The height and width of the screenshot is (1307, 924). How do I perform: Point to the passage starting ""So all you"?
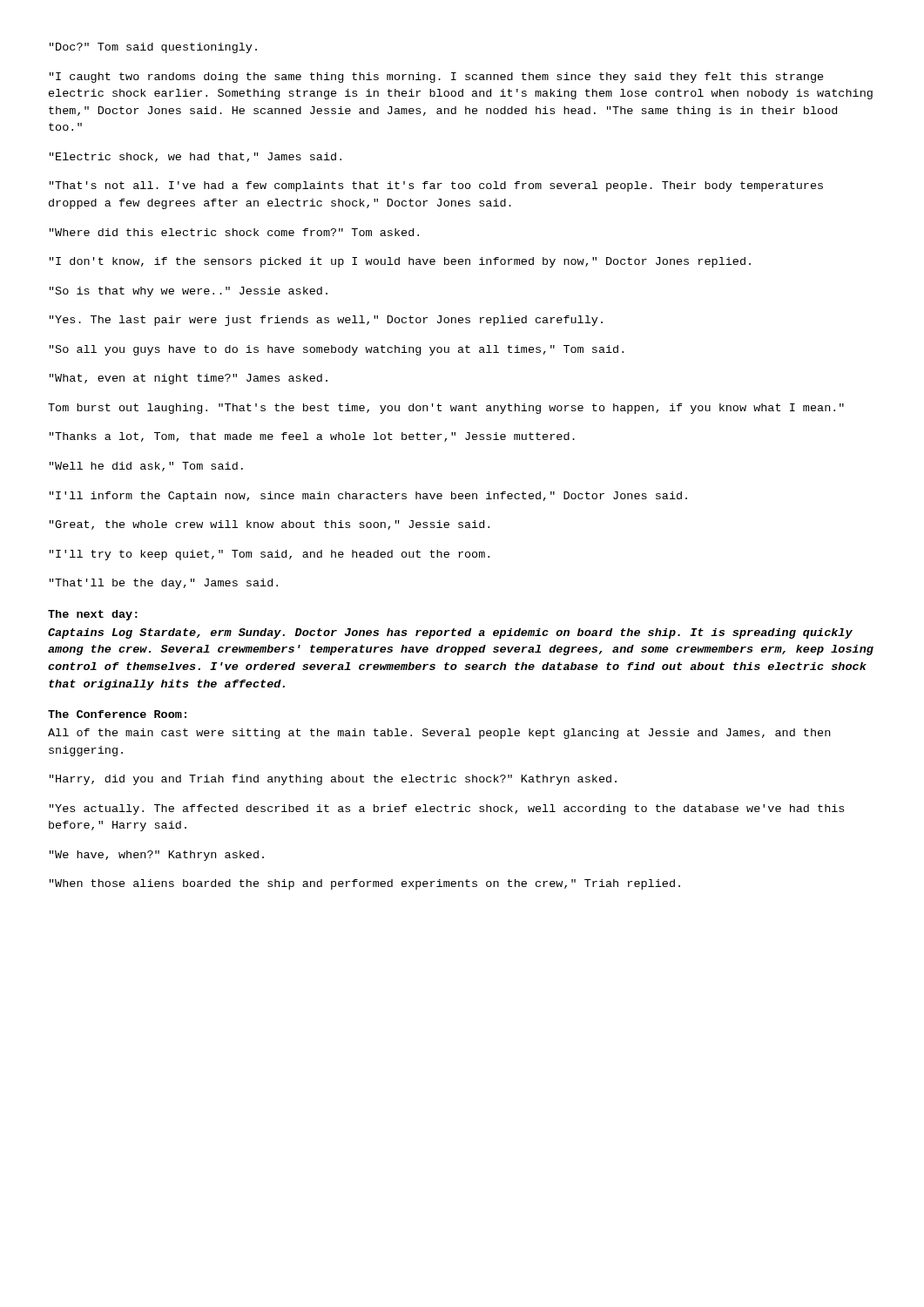pyautogui.click(x=337, y=350)
